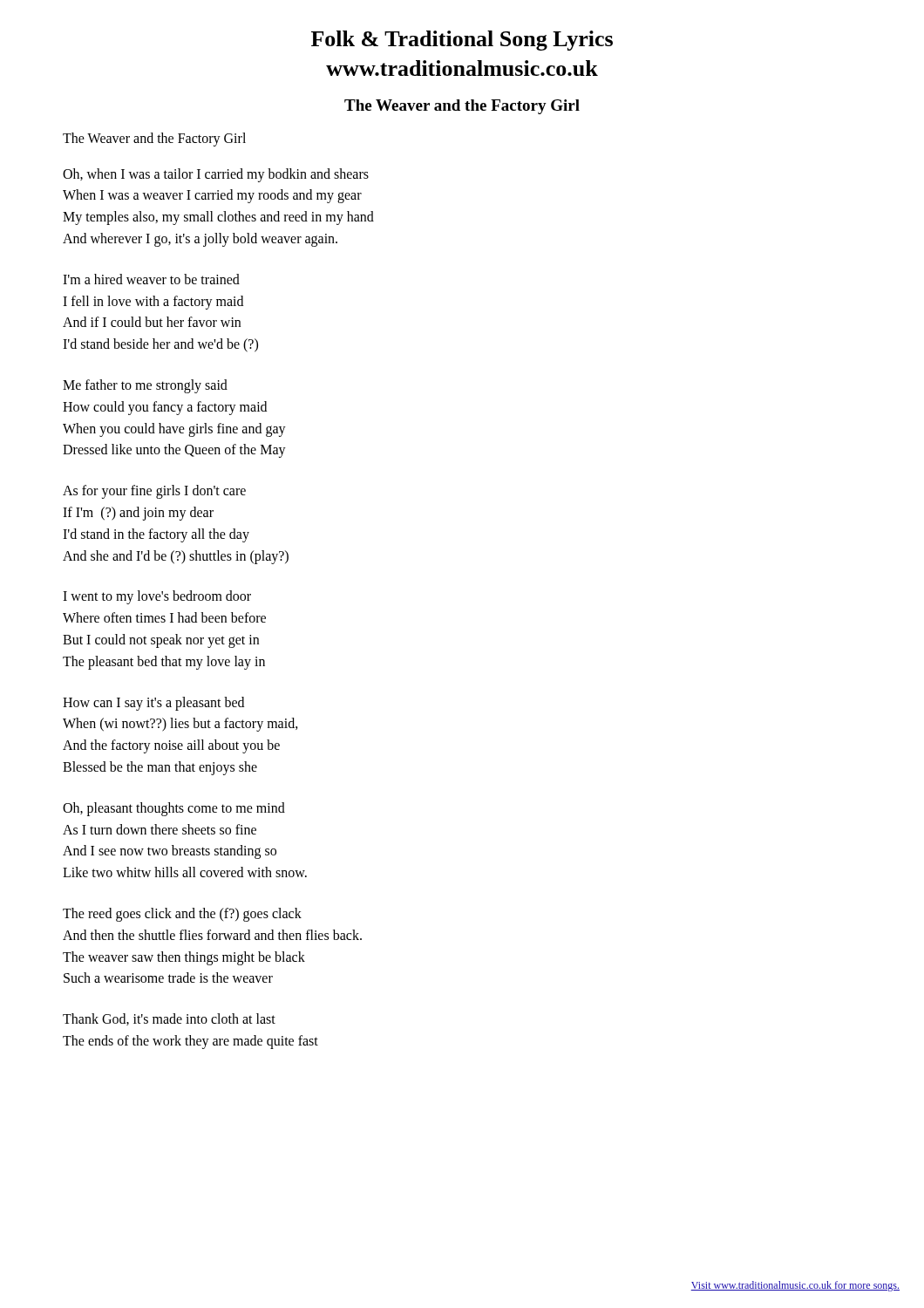Navigate to the element starting "I went to"
Image resolution: width=924 pixels, height=1308 pixels.
165,629
